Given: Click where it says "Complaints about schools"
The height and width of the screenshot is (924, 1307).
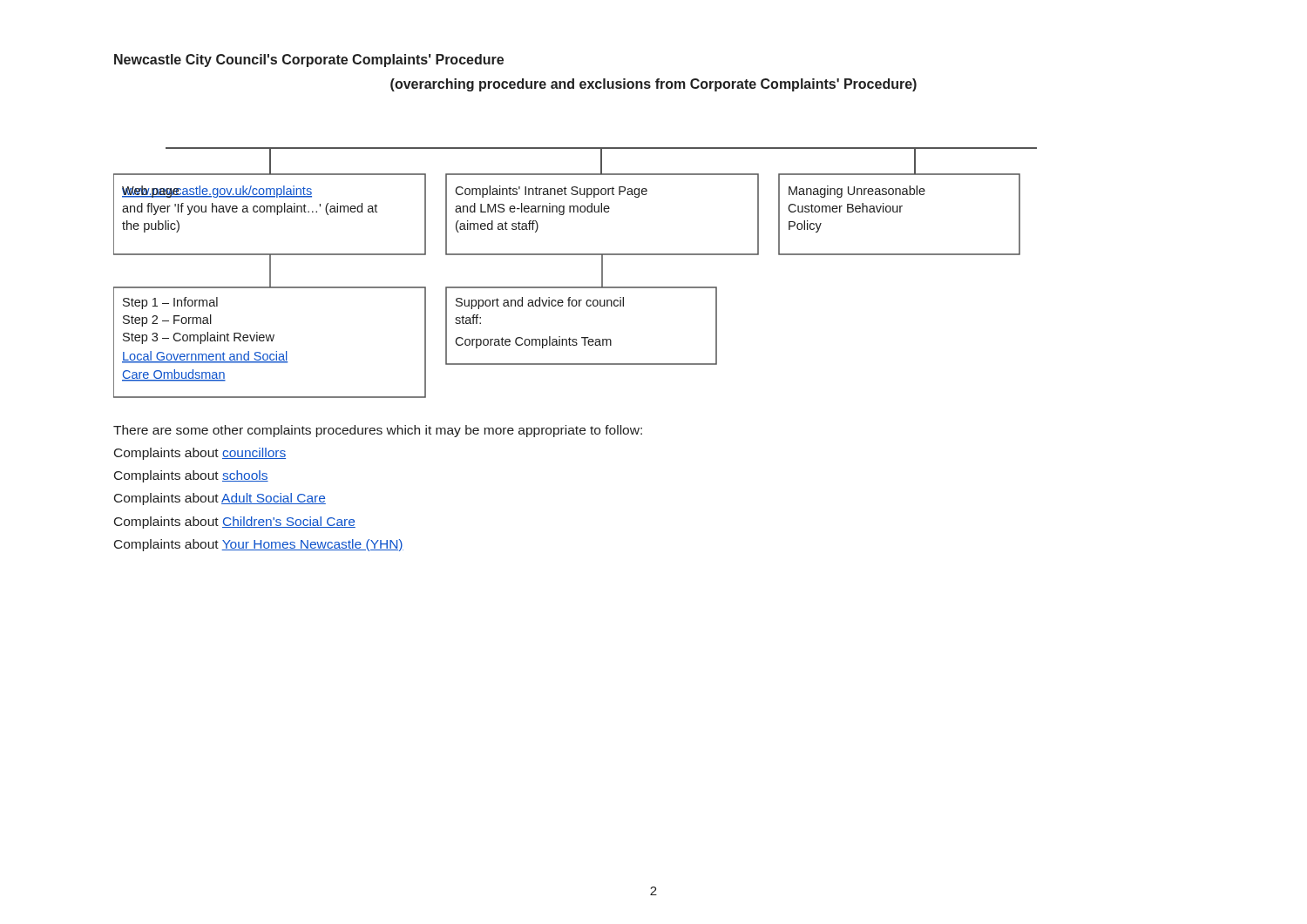Looking at the screenshot, I should (191, 475).
